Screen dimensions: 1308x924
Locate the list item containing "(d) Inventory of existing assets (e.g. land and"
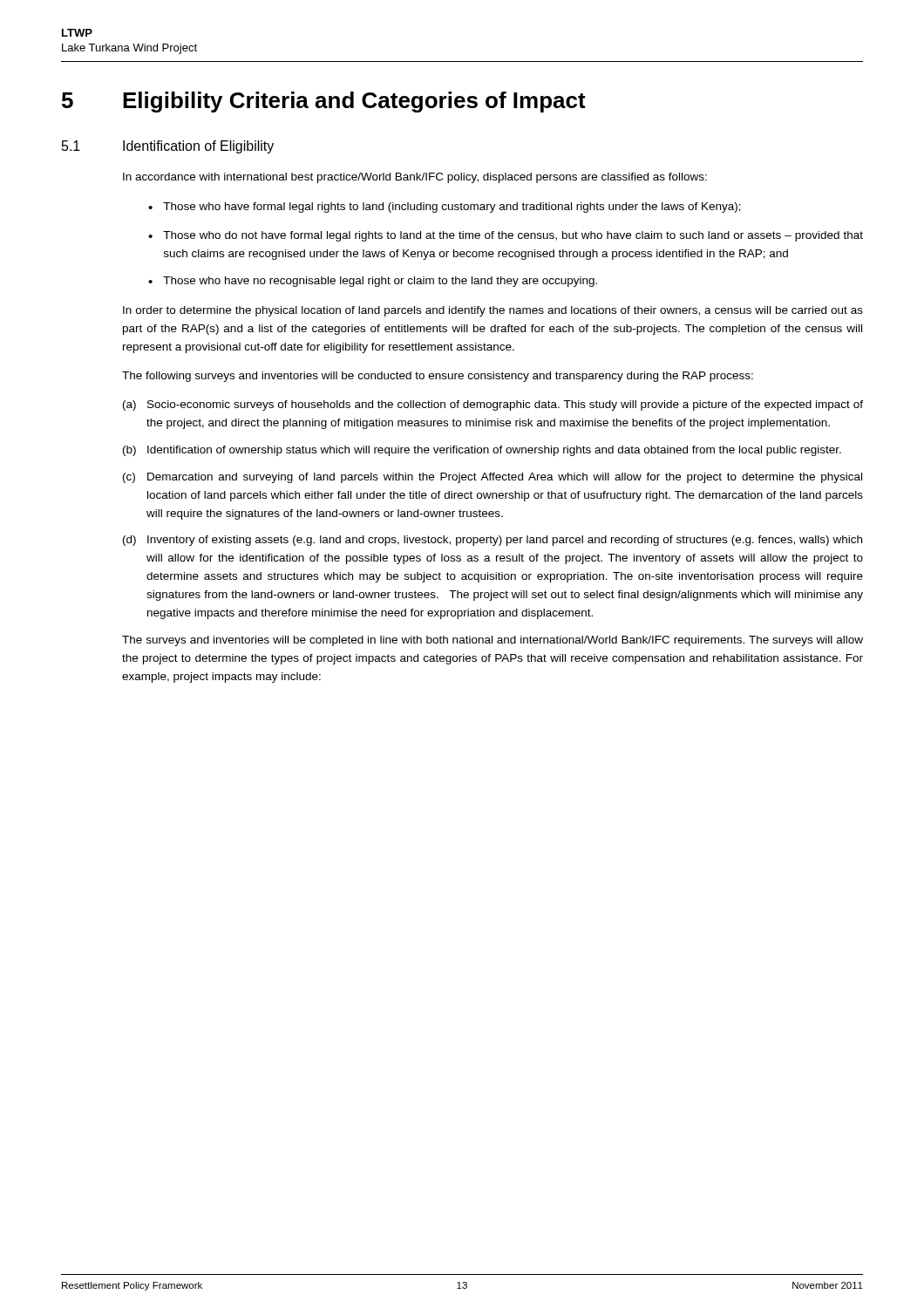493,577
